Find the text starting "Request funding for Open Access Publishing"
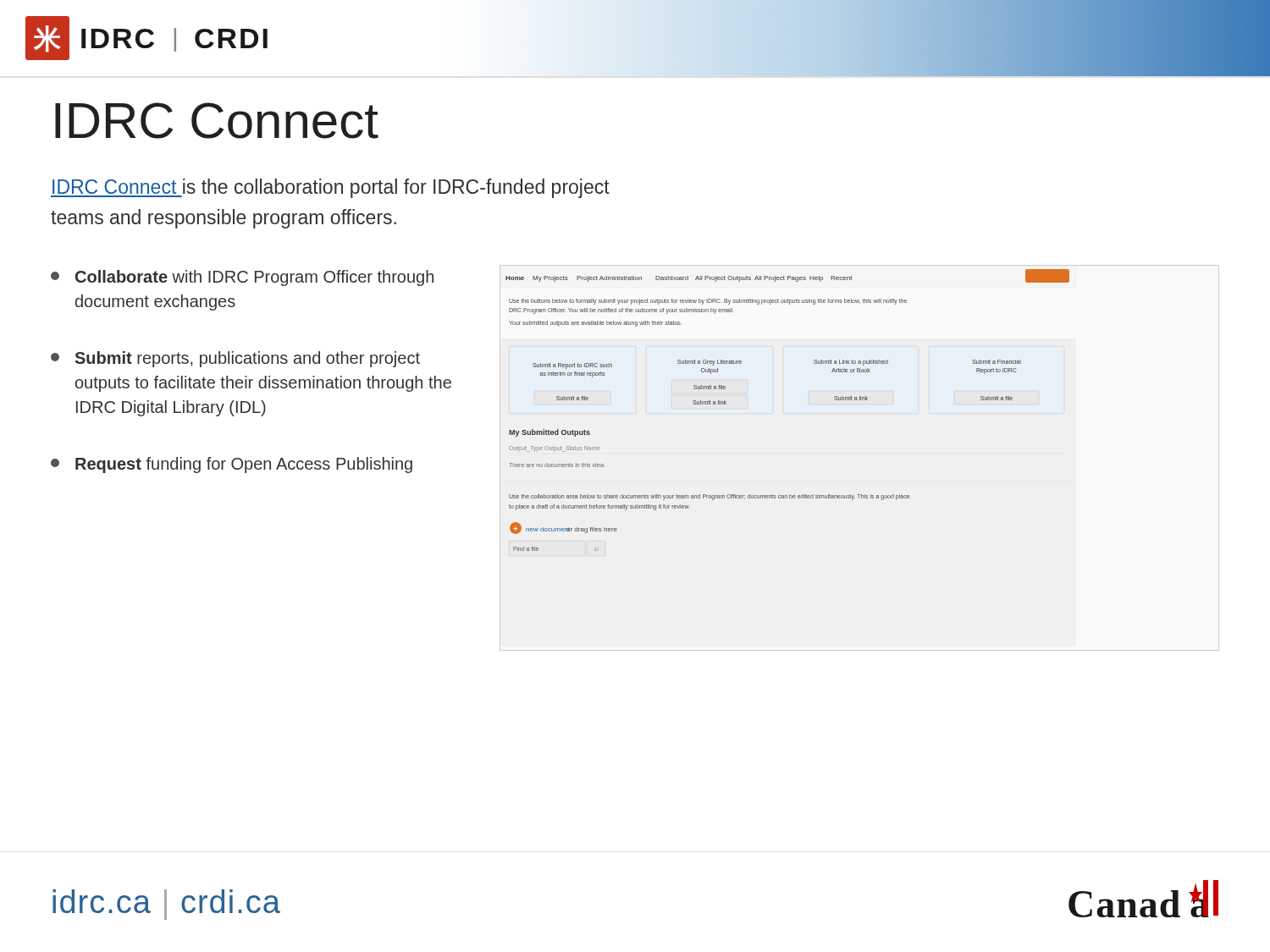This screenshot has height=952, width=1270. pyautogui.click(x=232, y=464)
